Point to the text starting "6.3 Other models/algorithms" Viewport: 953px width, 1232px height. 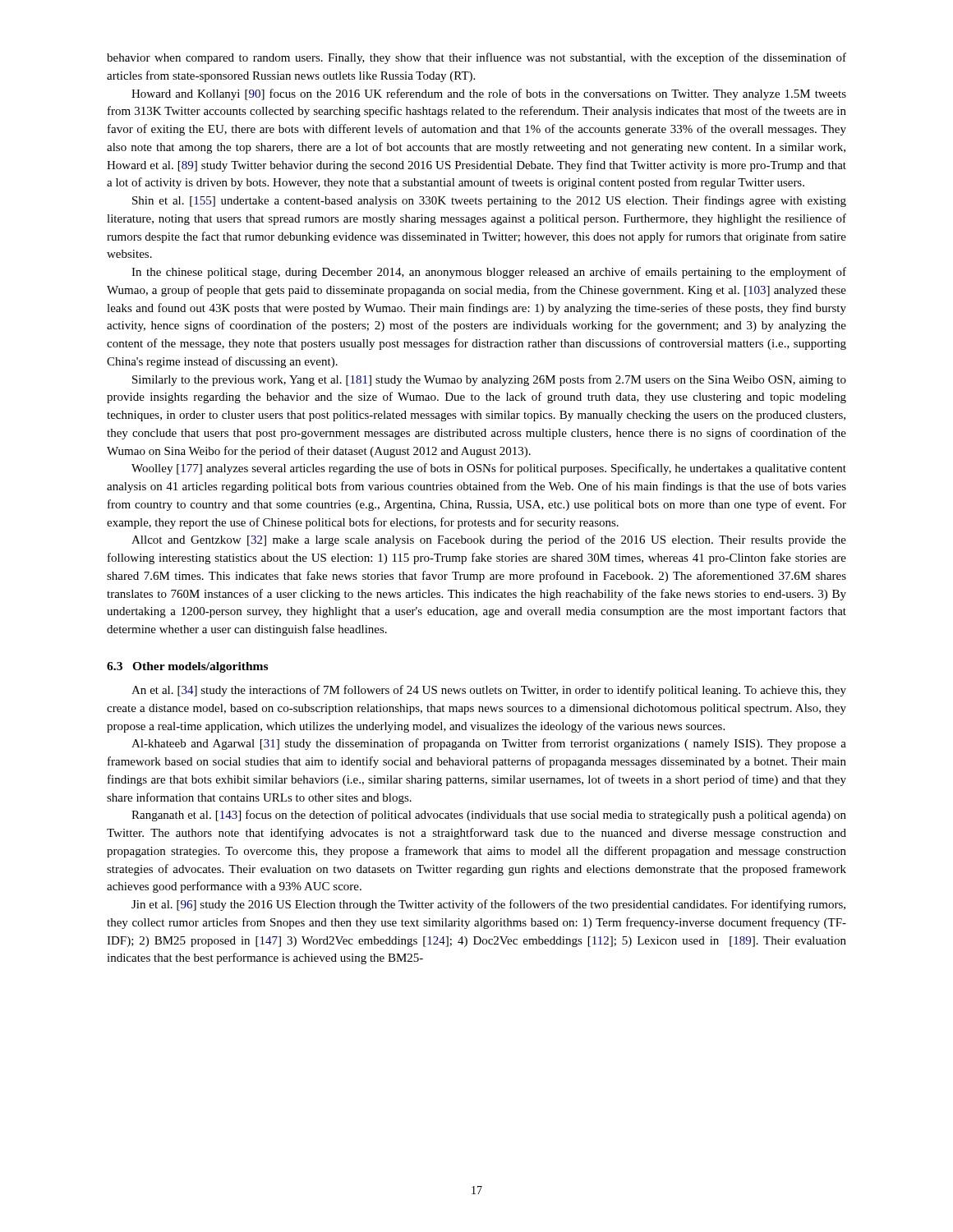point(188,665)
